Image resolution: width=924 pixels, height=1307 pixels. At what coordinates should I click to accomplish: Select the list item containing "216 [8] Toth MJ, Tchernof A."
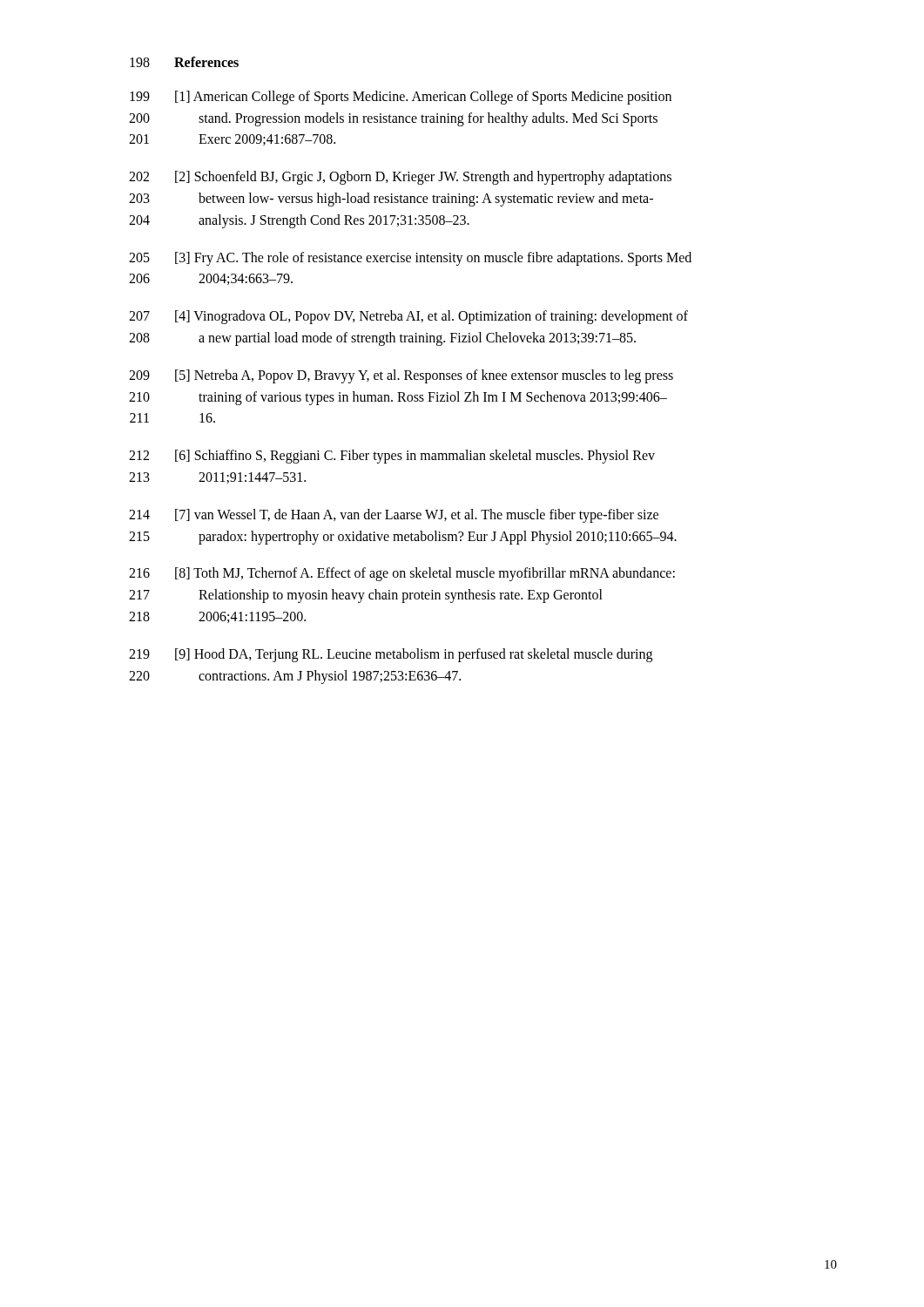471,596
